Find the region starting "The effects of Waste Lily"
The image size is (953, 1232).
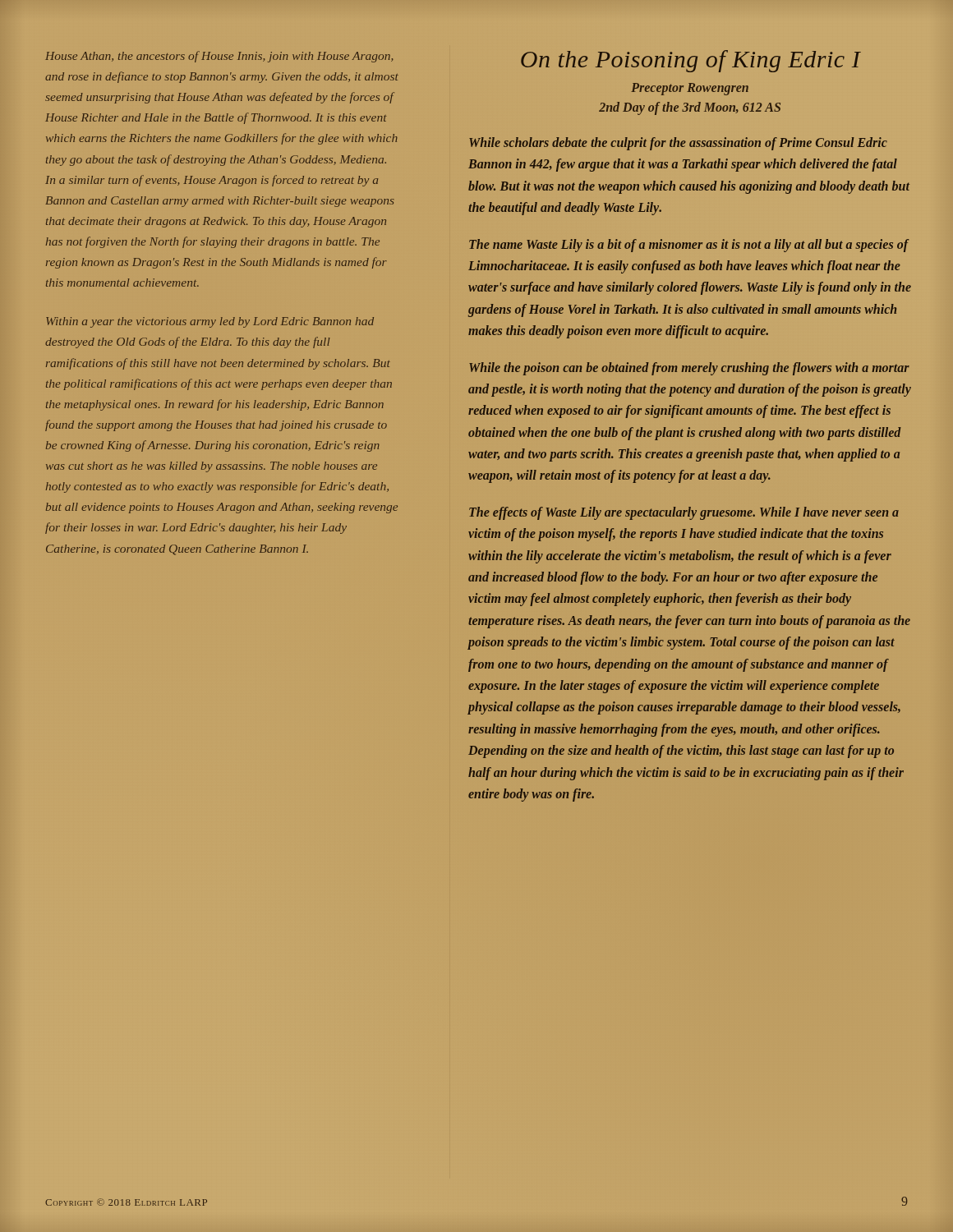[689, 653]
